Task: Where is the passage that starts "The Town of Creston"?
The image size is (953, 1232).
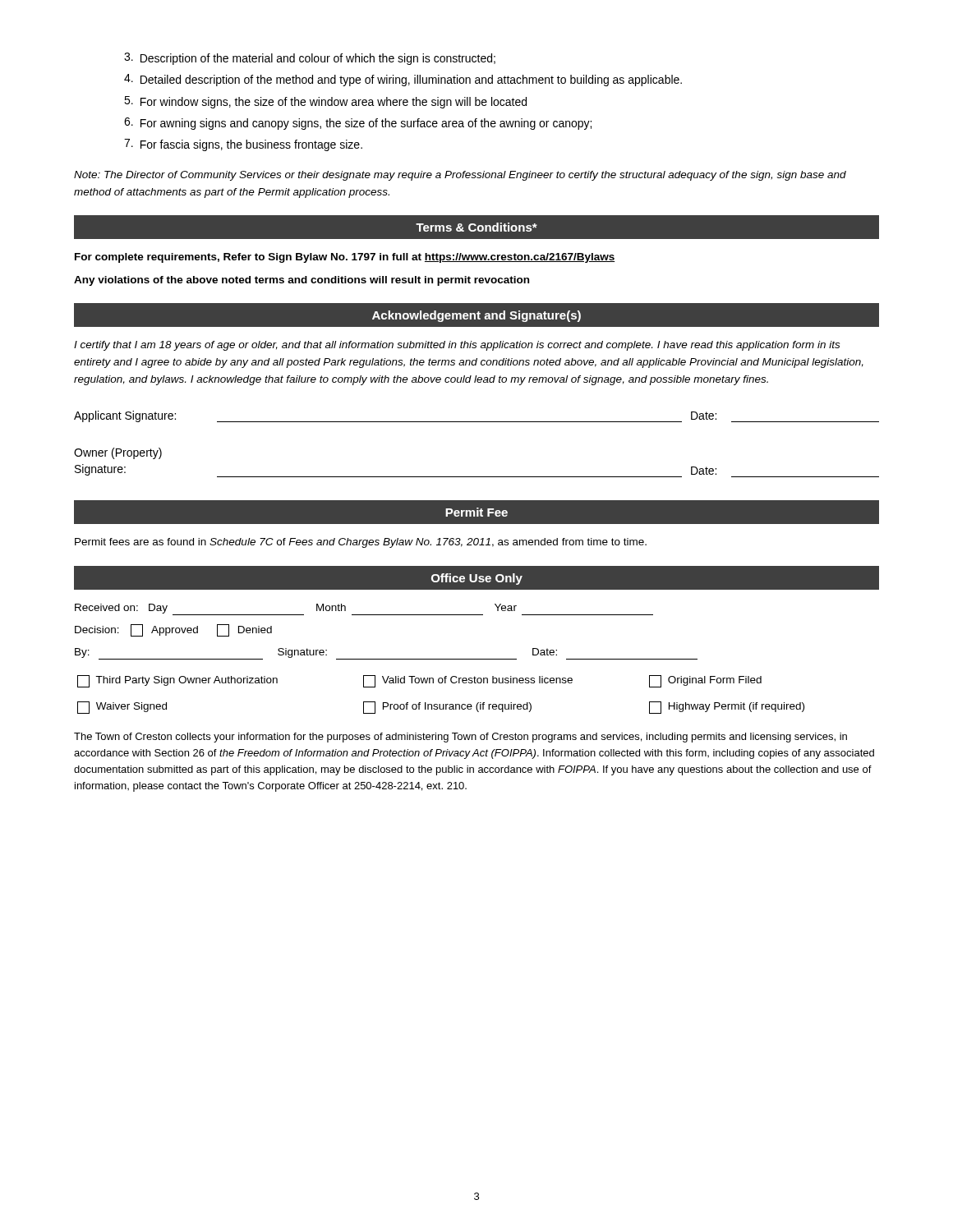Action: click(474, 761)
